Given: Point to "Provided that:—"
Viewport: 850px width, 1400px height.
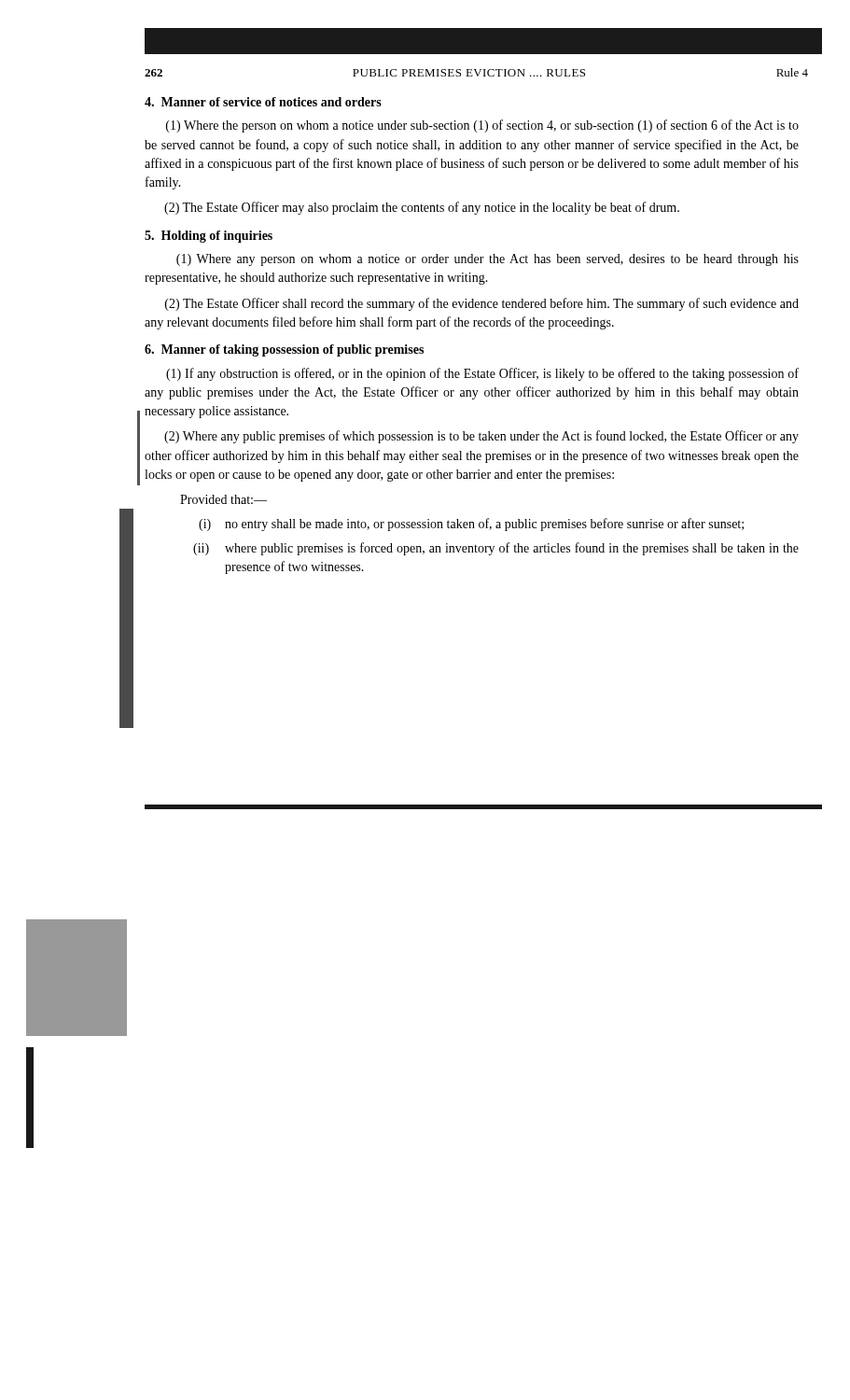Looking at the screenshot, I should pos(223,500).
